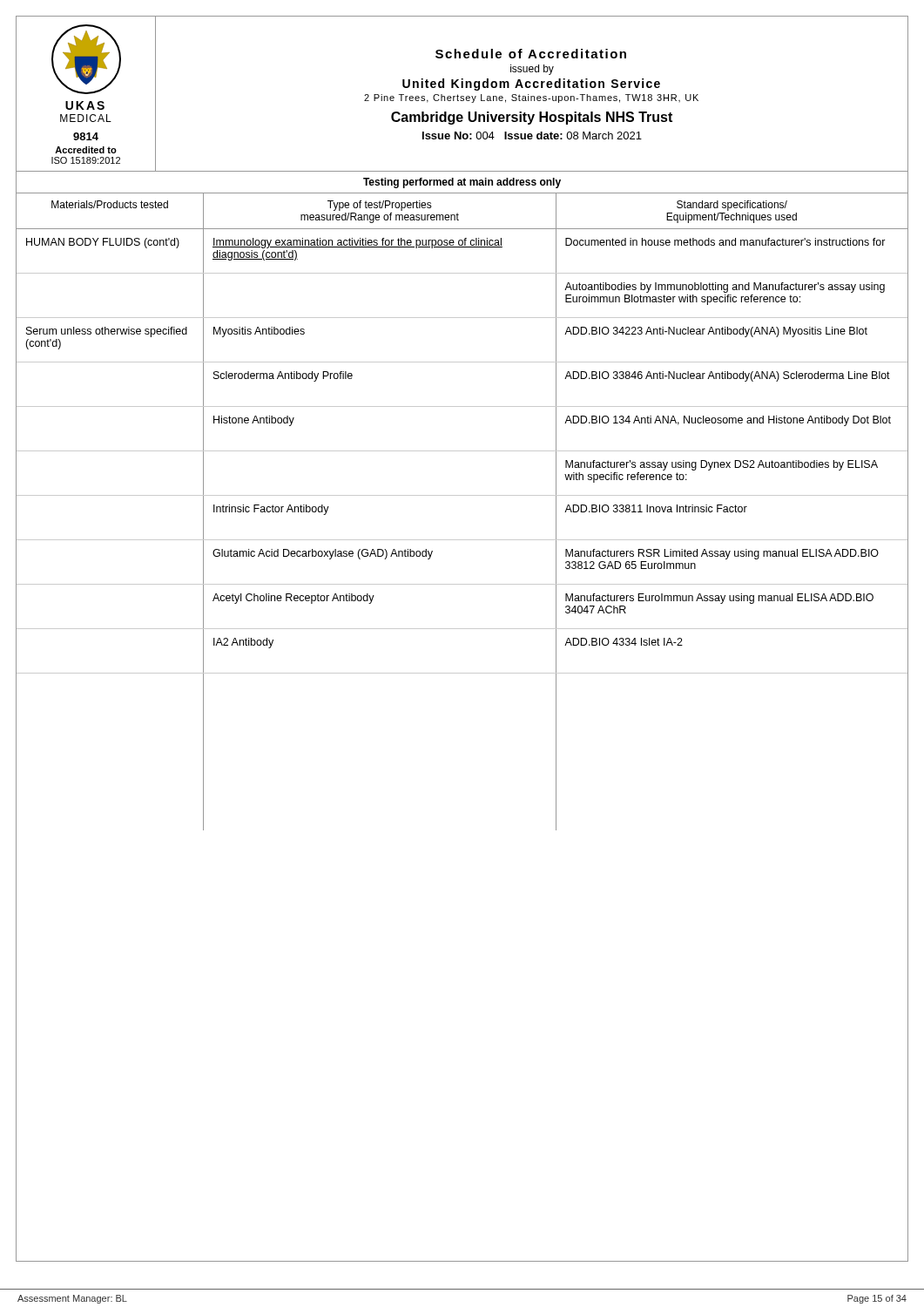The image size is (924, 1307).
Task: Select the text that says "Testing performed at main address only"
Action: pos(462,182)
